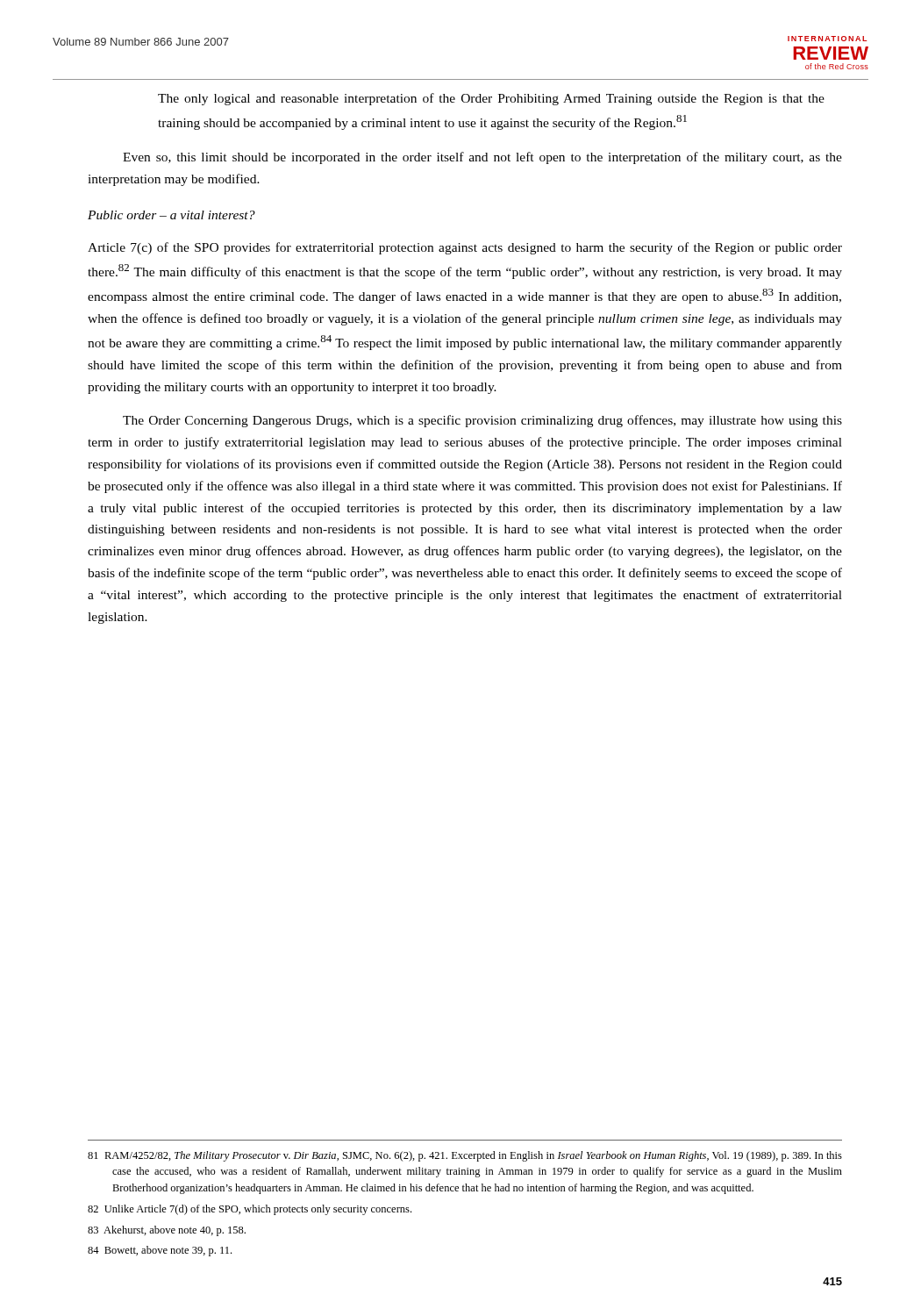Locate the block of text that opens with "The only logical and reasonable interpretation"
This screenshot has width=921, height=1316.
point(491,110)
